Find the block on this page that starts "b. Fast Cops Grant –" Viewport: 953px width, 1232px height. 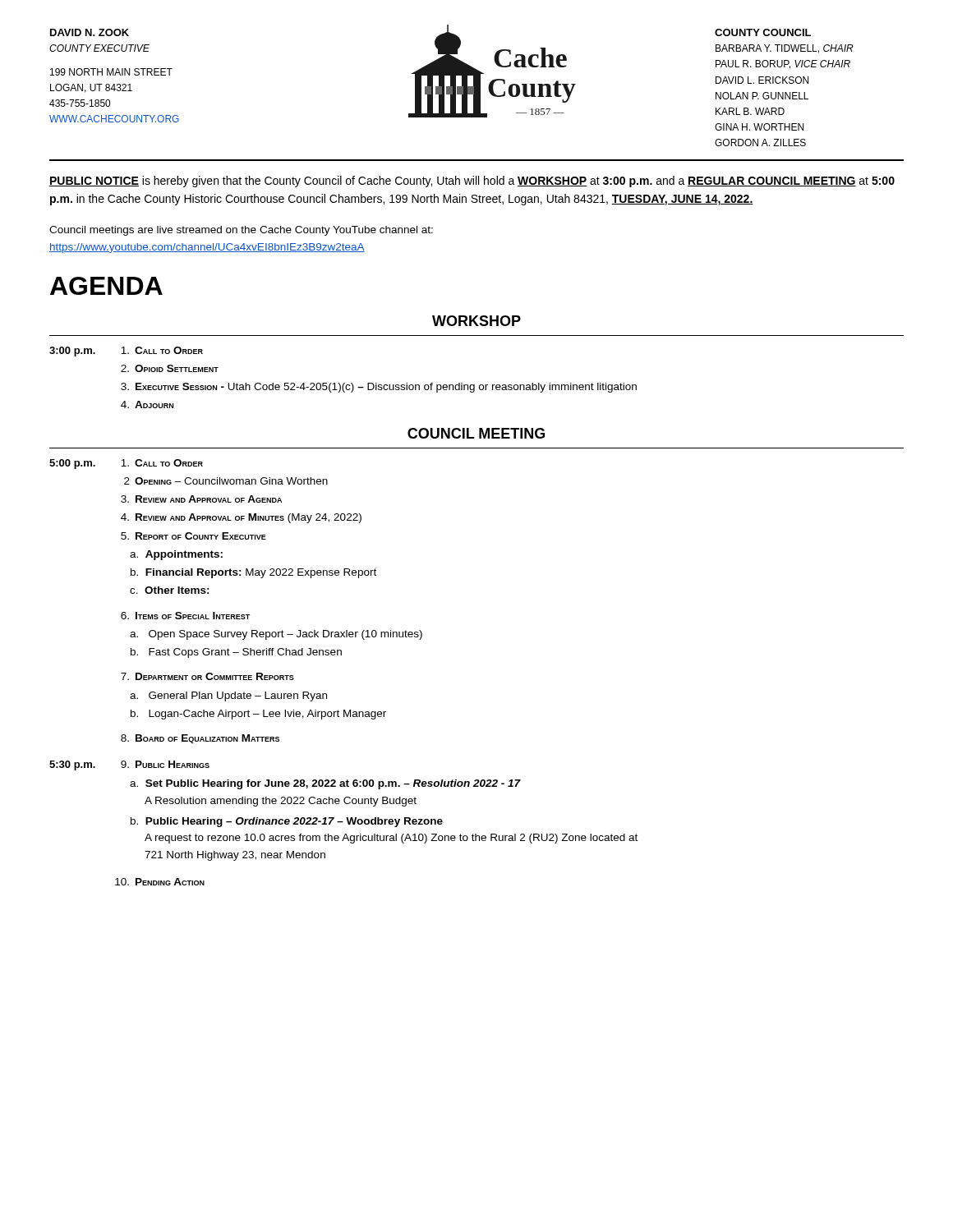(236, 652)
